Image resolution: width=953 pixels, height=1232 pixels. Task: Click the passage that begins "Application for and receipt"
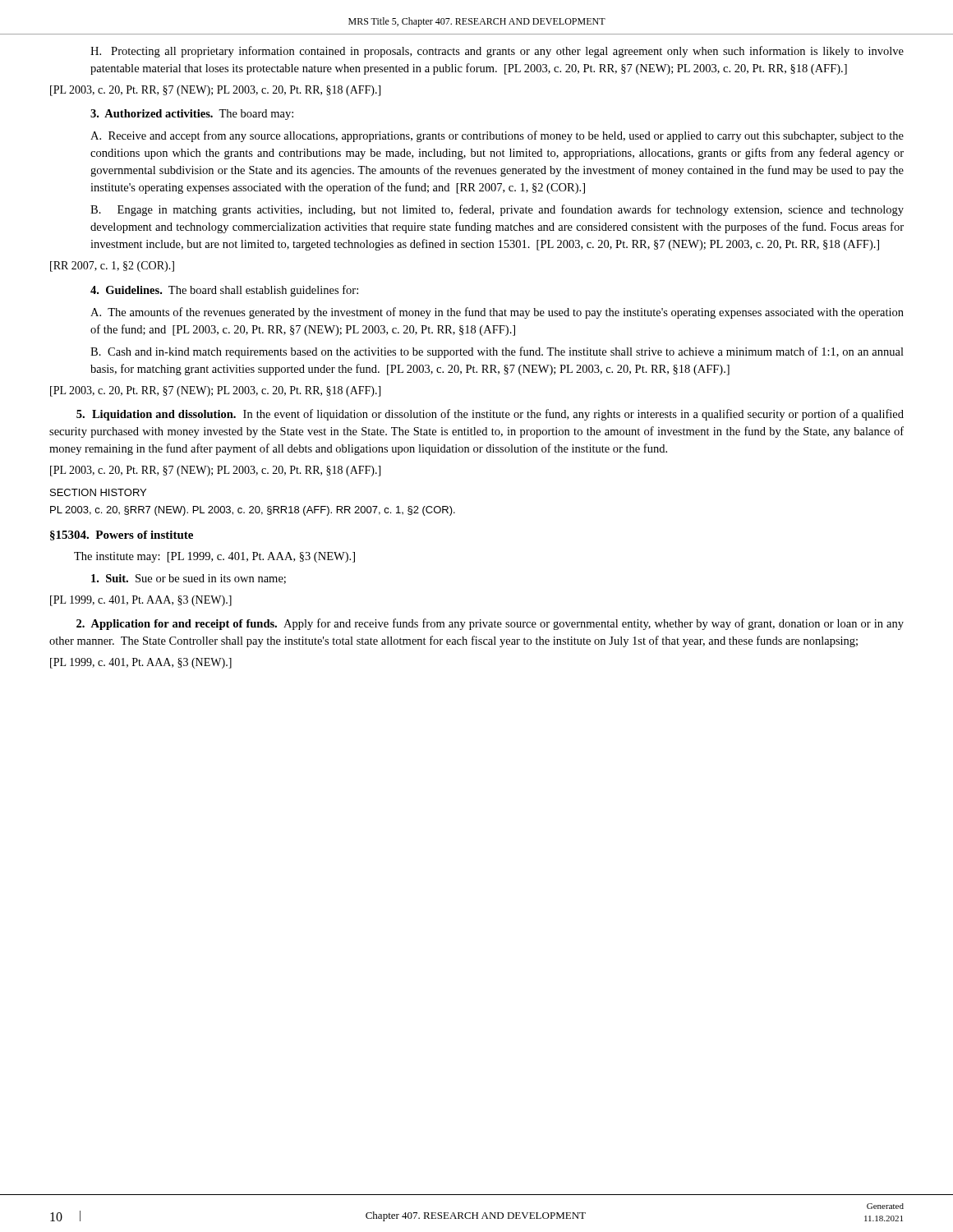[x=476, y=633]
